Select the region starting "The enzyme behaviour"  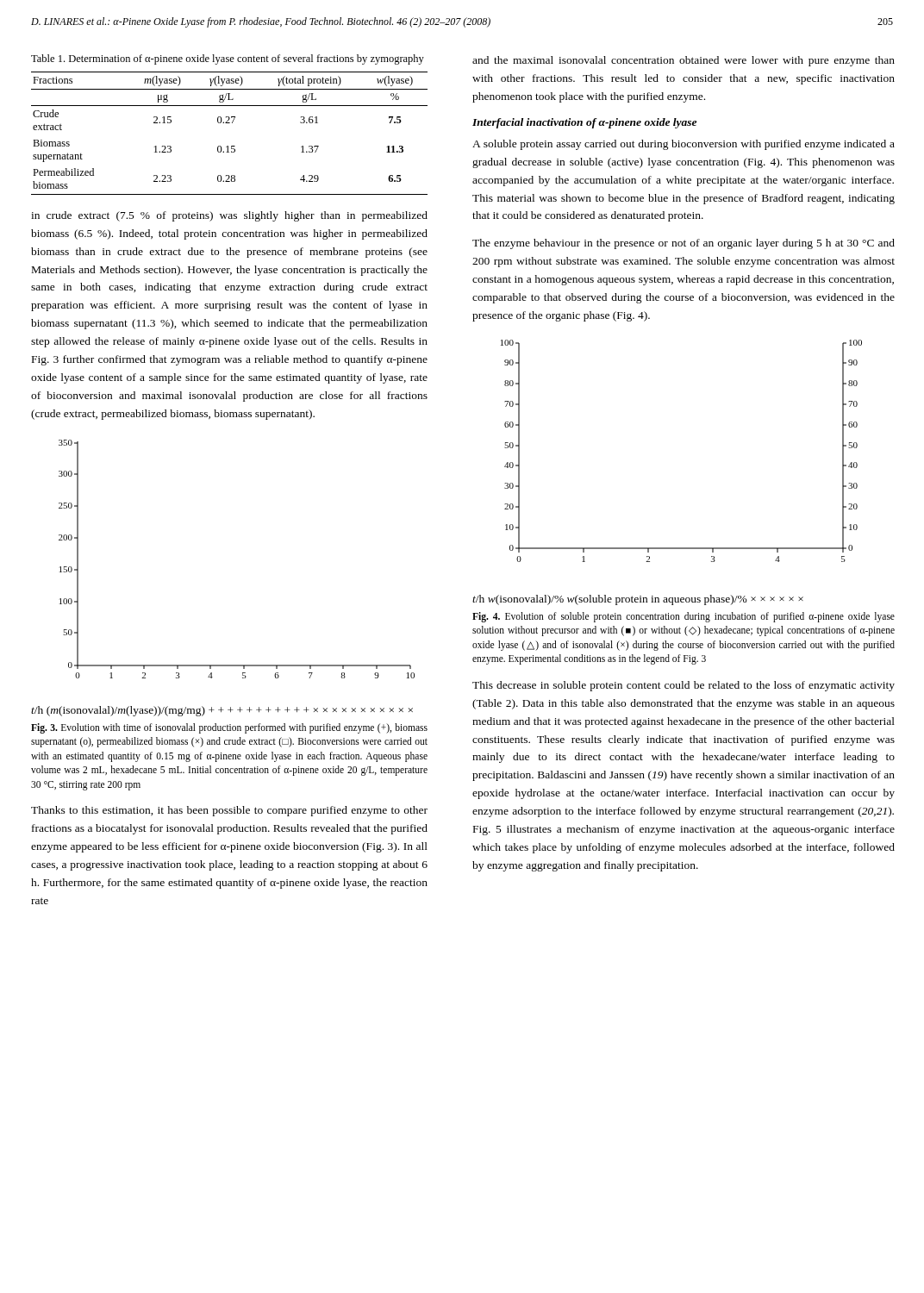click(x=684, y=279)
